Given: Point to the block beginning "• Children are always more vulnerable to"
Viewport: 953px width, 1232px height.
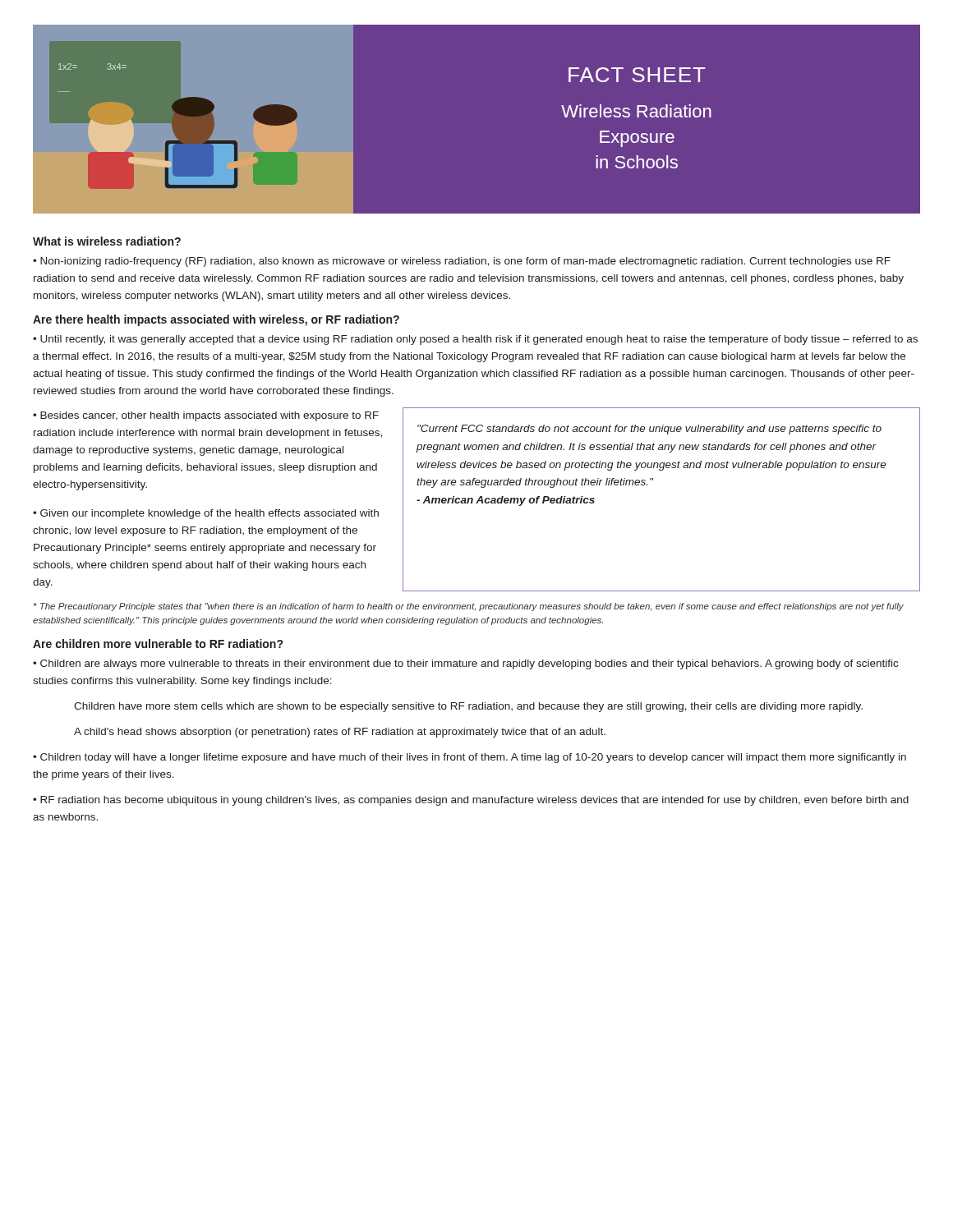Looking at the screenshot, I should [x=466, y=672].
